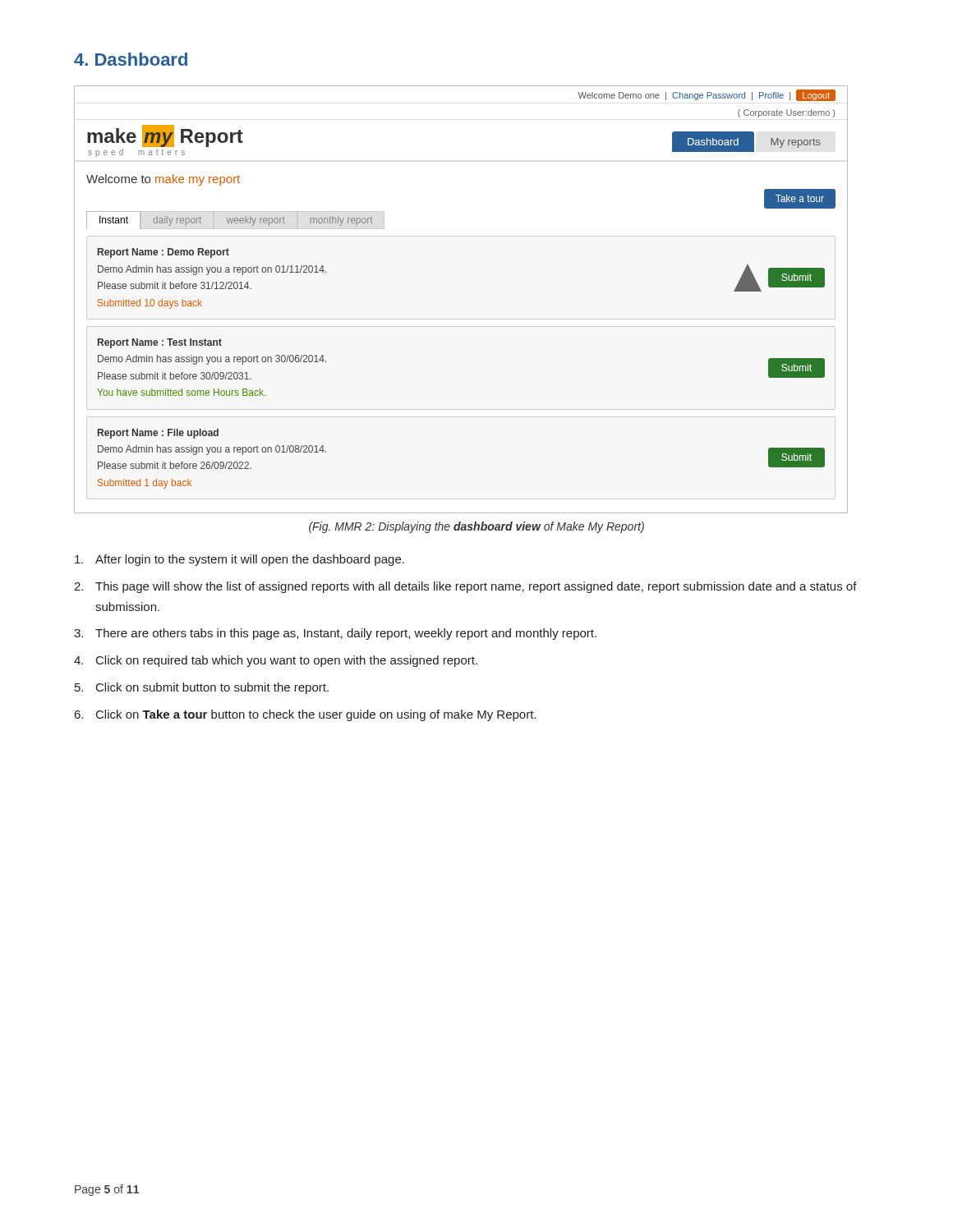
Task: Locate the region starting "4. Click on required tab which you want"
Action: pos(276,661)
